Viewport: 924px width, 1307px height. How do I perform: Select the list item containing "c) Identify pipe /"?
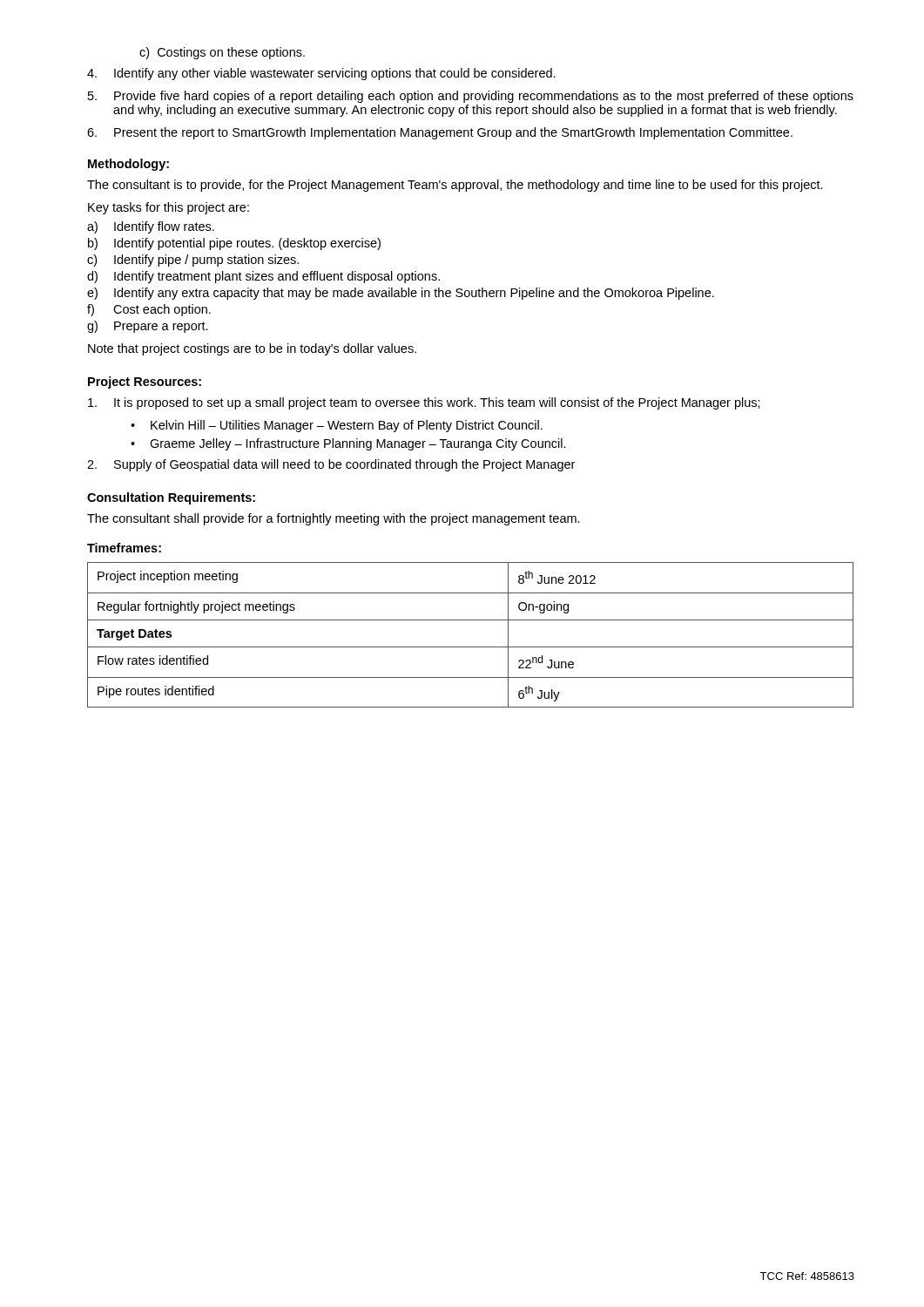tap(193, 261)
